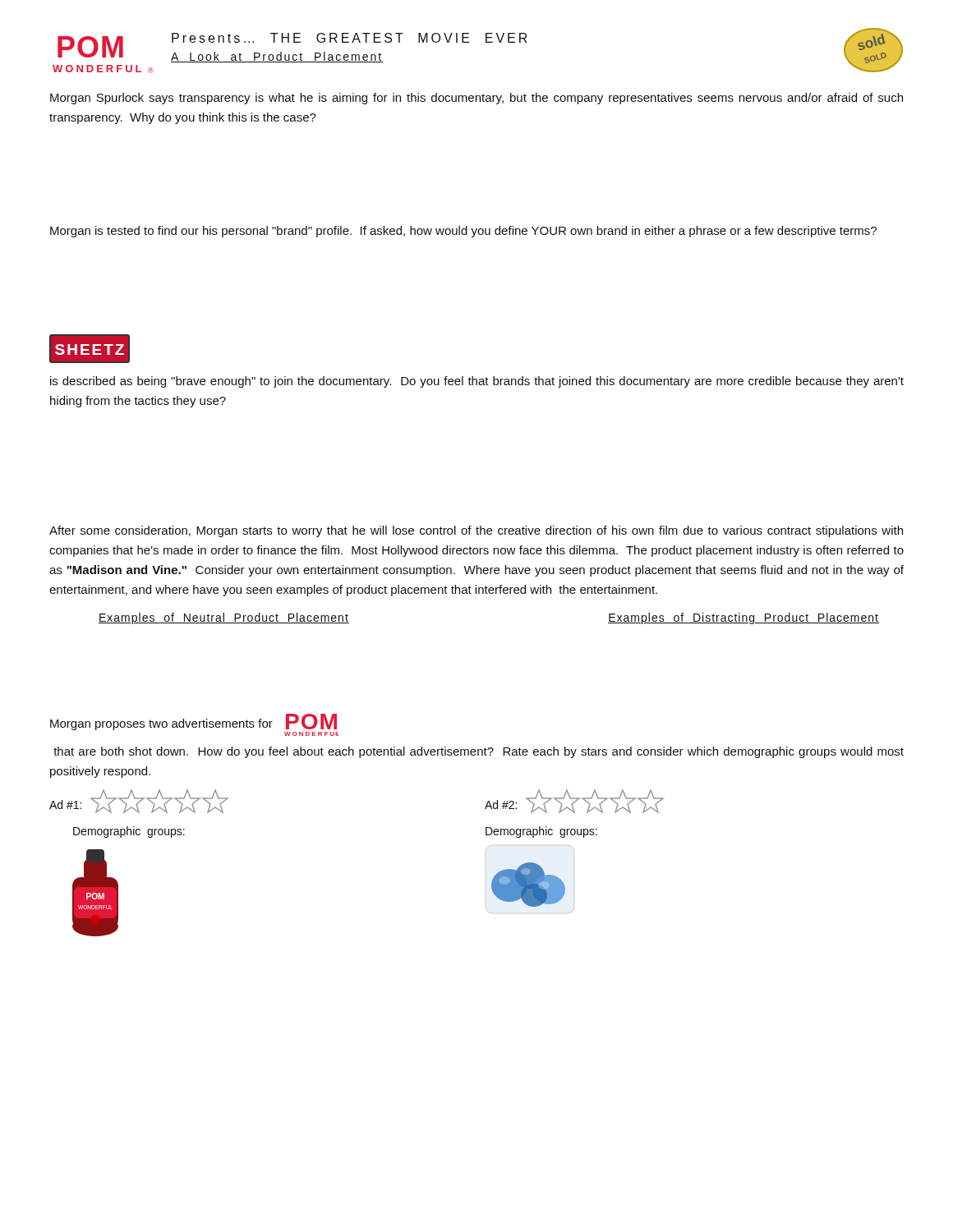Click on the region starting "Morgan Spurlock says transparency is what he is"

click(476, 107)
